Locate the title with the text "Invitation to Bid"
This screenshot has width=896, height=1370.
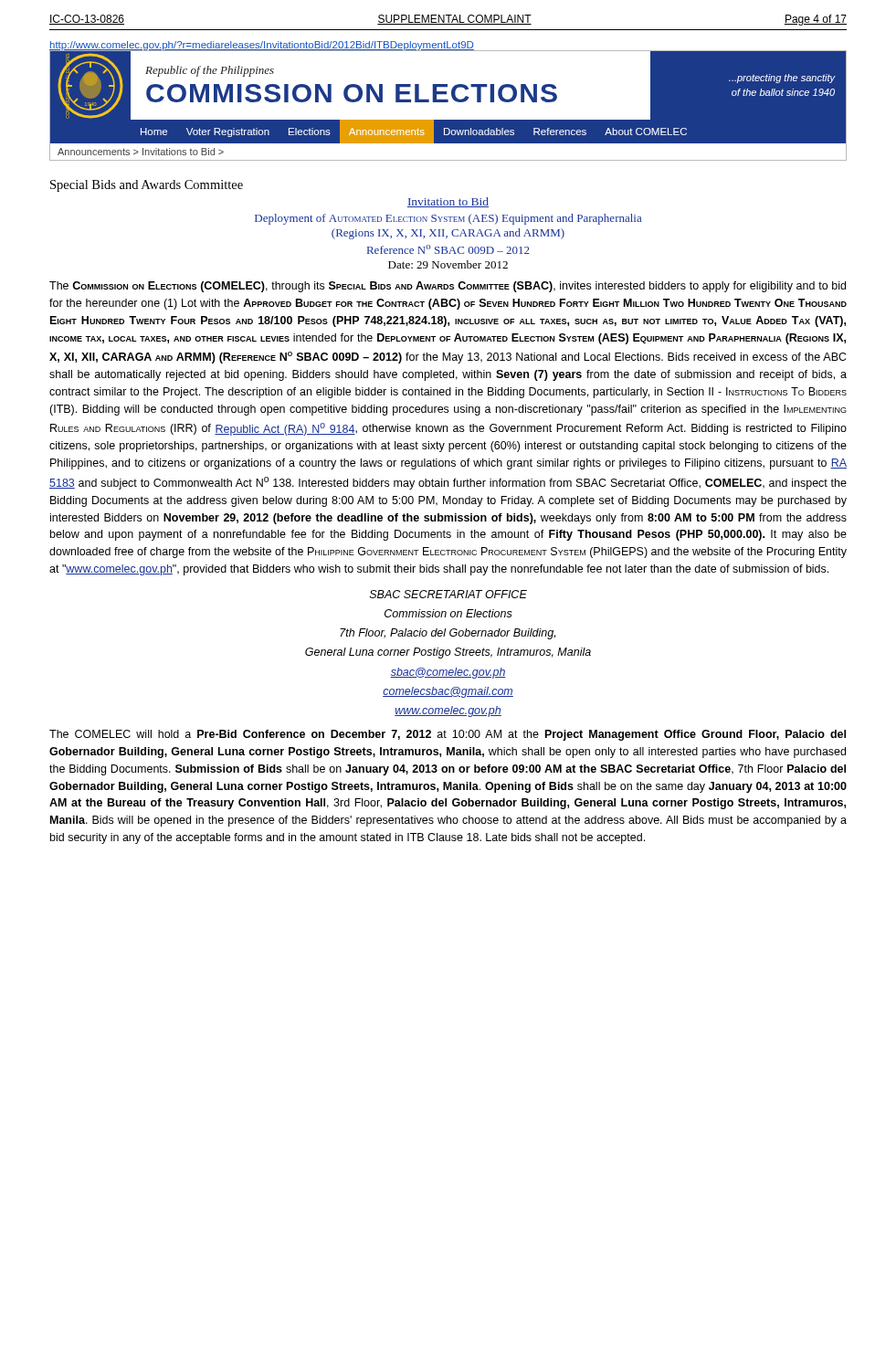click(x=448, y=234)
